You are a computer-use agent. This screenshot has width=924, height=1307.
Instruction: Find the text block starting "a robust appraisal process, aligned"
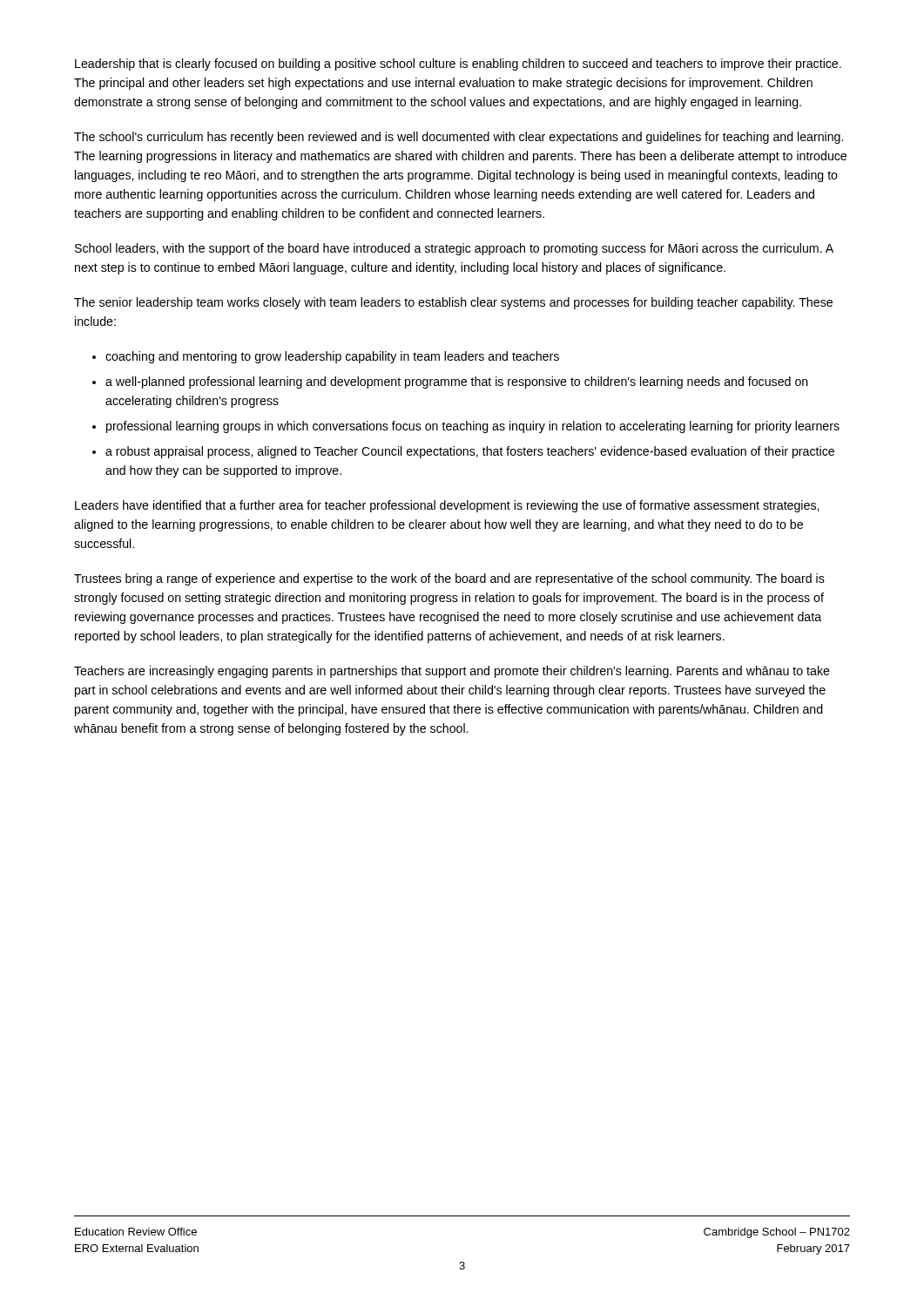click(x=470, y=461)
